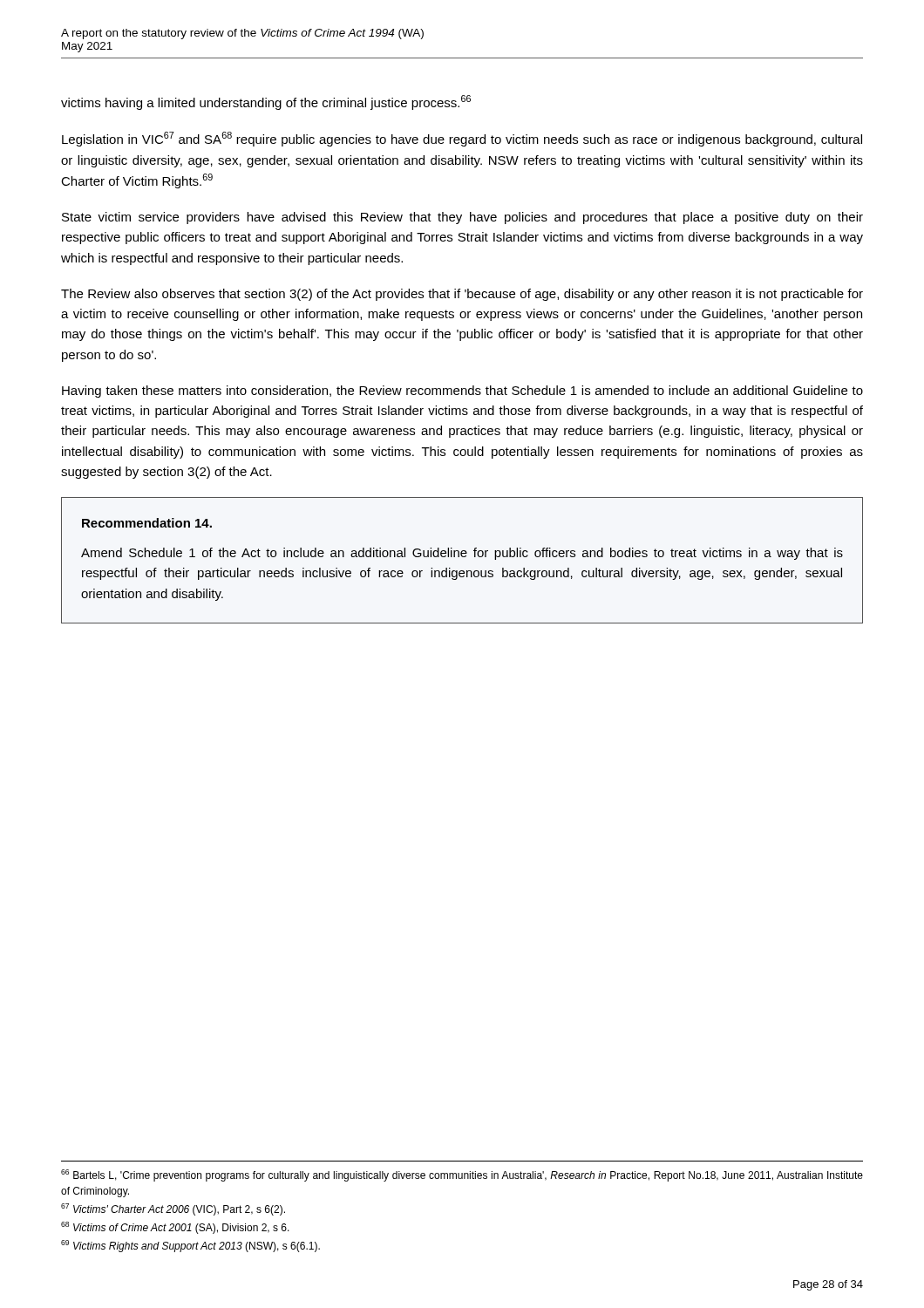Where is the passage that starts "Having taken these matters into consideration, the Review"?
Viewport: 924px width, 1308px height.
462,431
